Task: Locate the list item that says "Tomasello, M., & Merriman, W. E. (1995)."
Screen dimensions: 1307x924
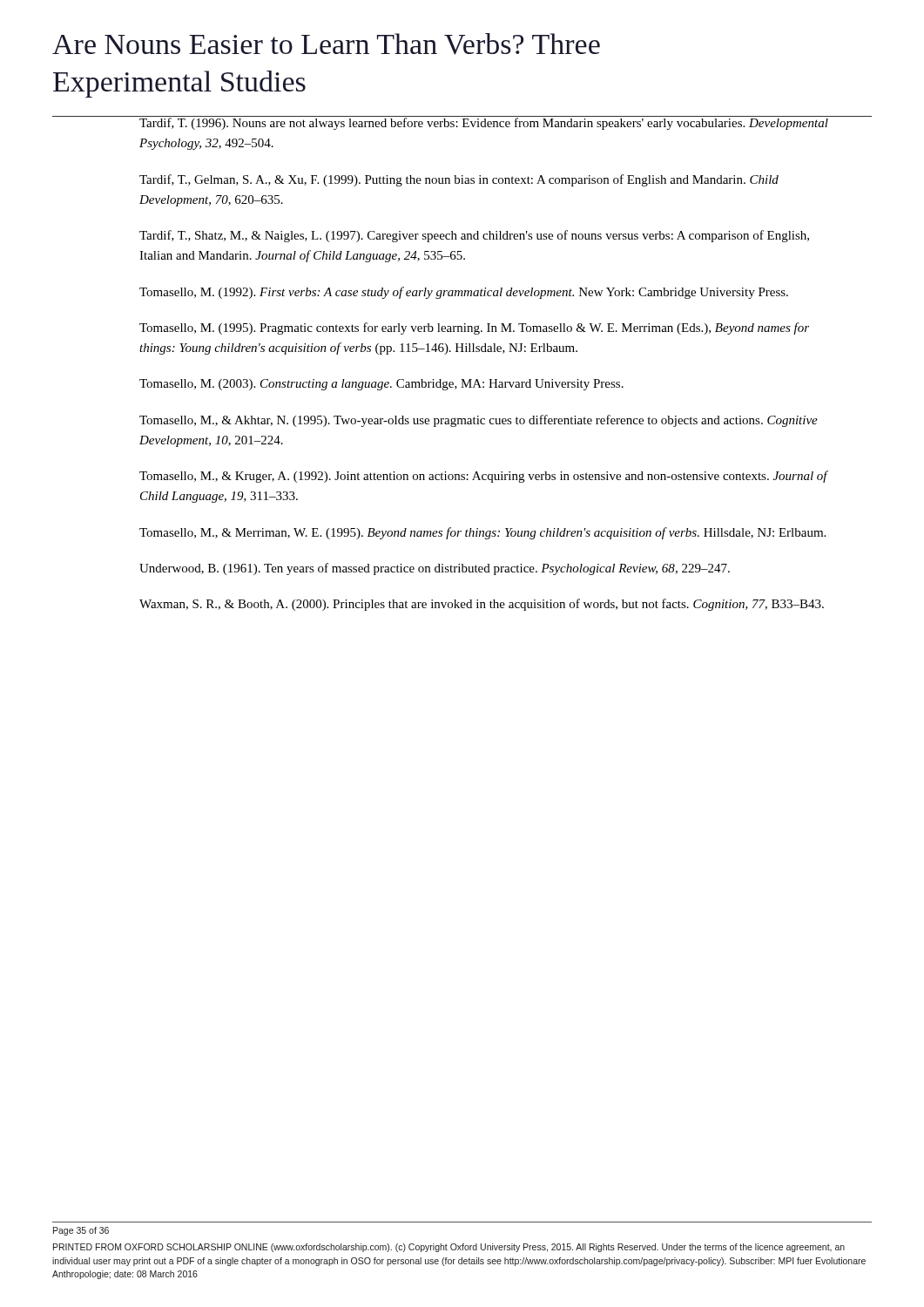Action: [483, 532]
